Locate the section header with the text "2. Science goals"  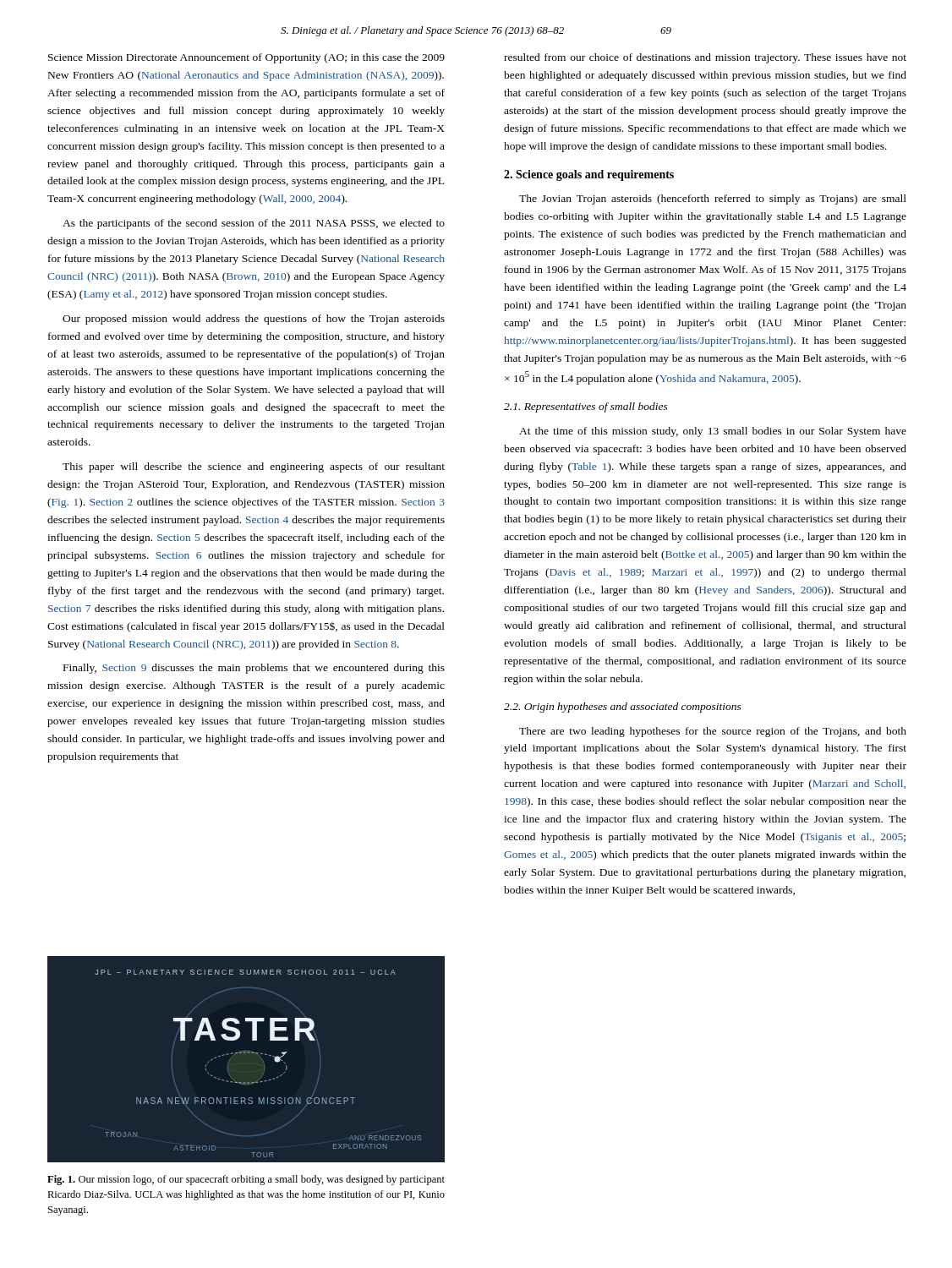point(589,174)
